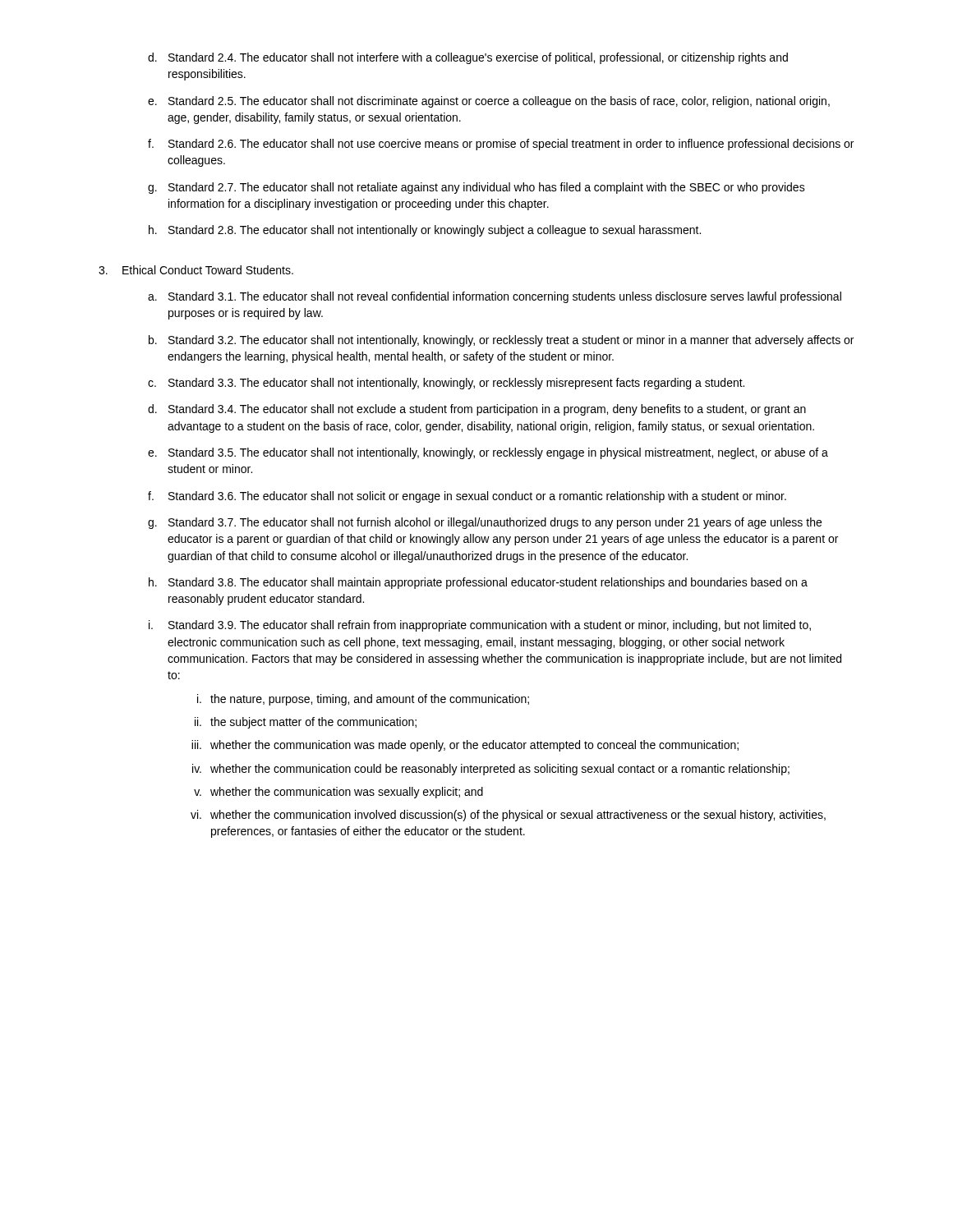
Task: Select the list item with the text "vi. whether the communication involved discussion(s) of"
Action: pos(513,823)
